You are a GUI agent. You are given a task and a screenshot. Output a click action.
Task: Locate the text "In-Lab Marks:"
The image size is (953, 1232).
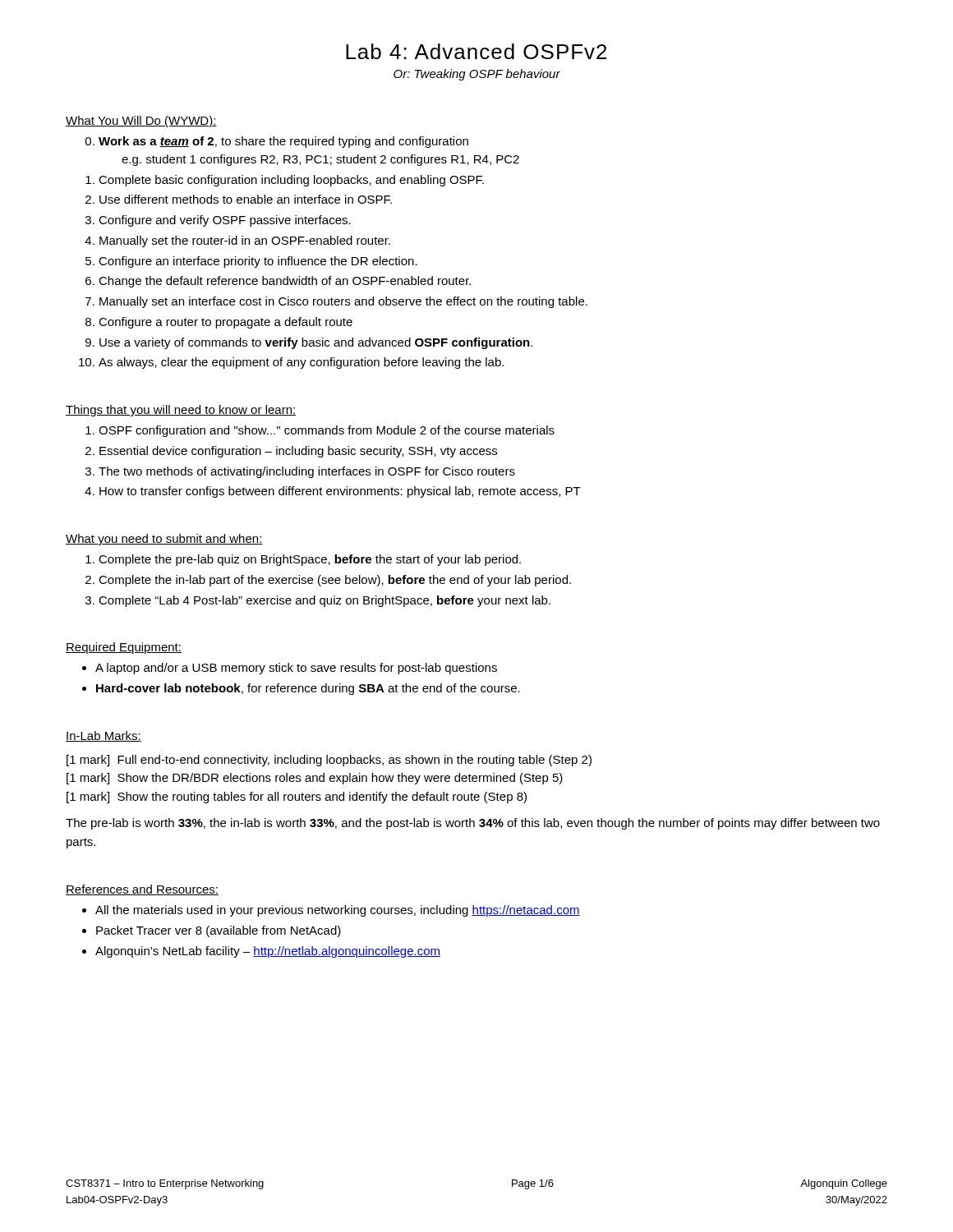pos(103,735)
